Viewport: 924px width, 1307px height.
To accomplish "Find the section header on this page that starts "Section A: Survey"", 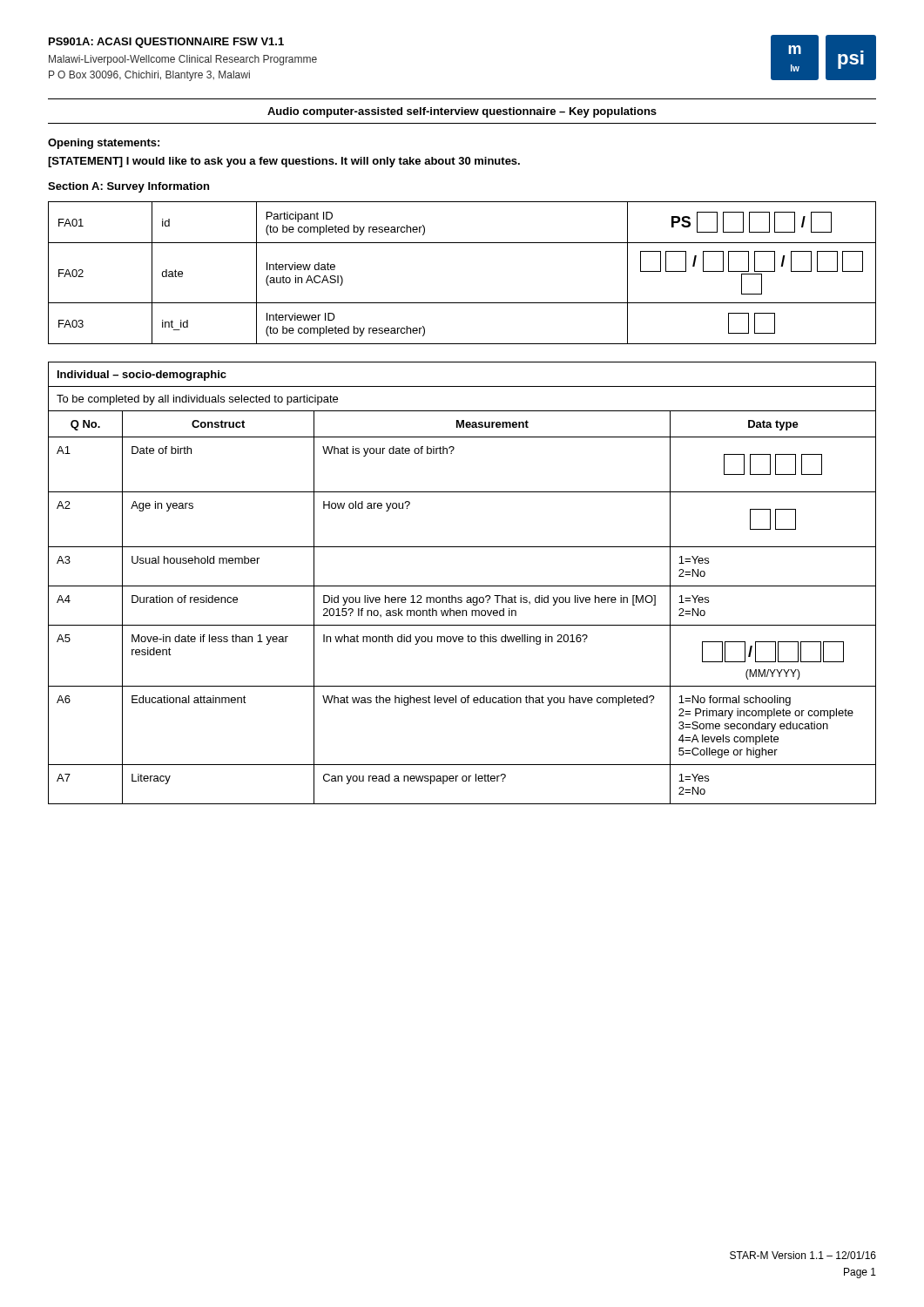I will pos(129,186).
